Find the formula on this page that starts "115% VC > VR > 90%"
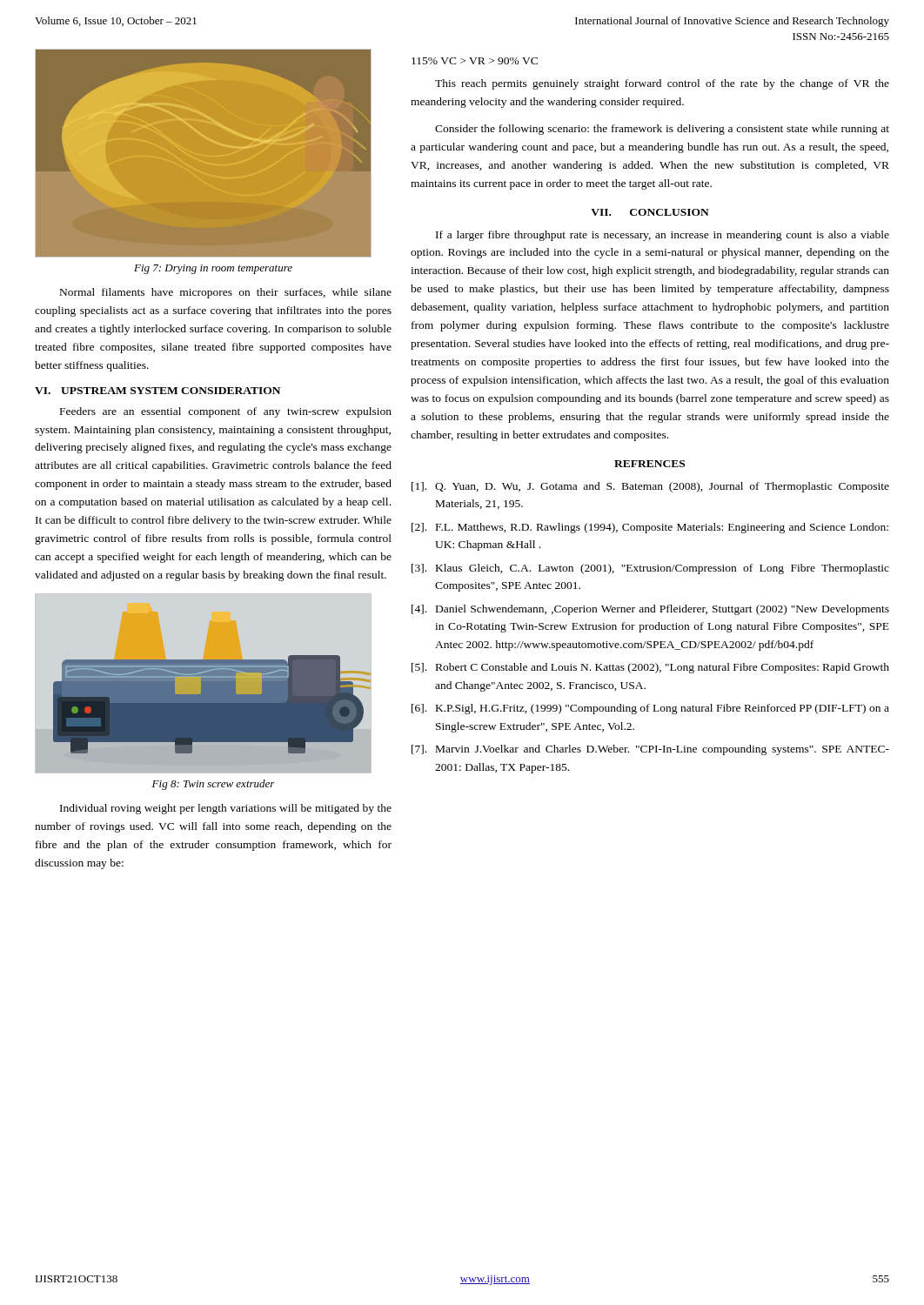Image resolution: width=924 pixels, height=1305 pixels. [474, 60]
